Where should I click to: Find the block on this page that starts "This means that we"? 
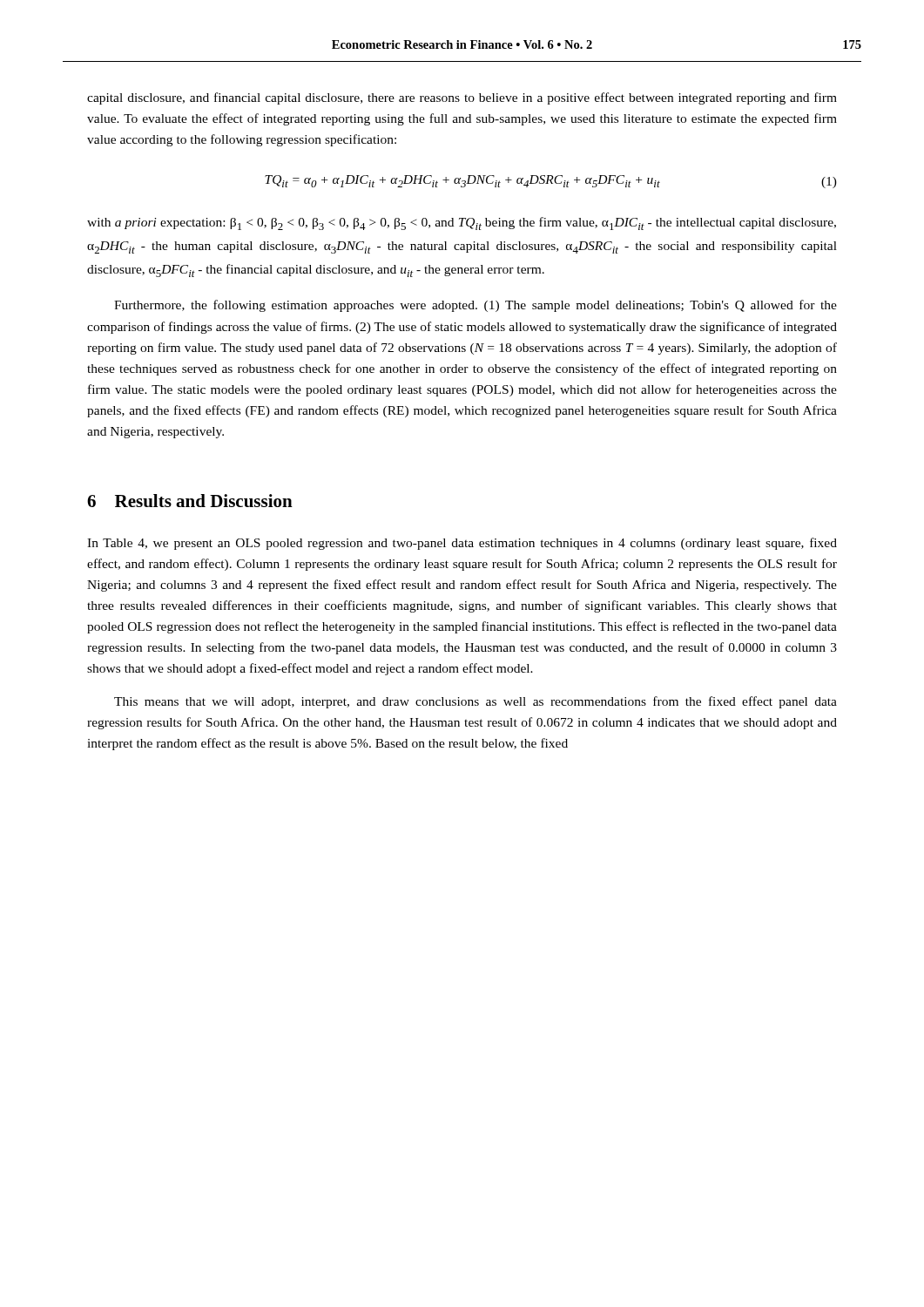point(462,722)
